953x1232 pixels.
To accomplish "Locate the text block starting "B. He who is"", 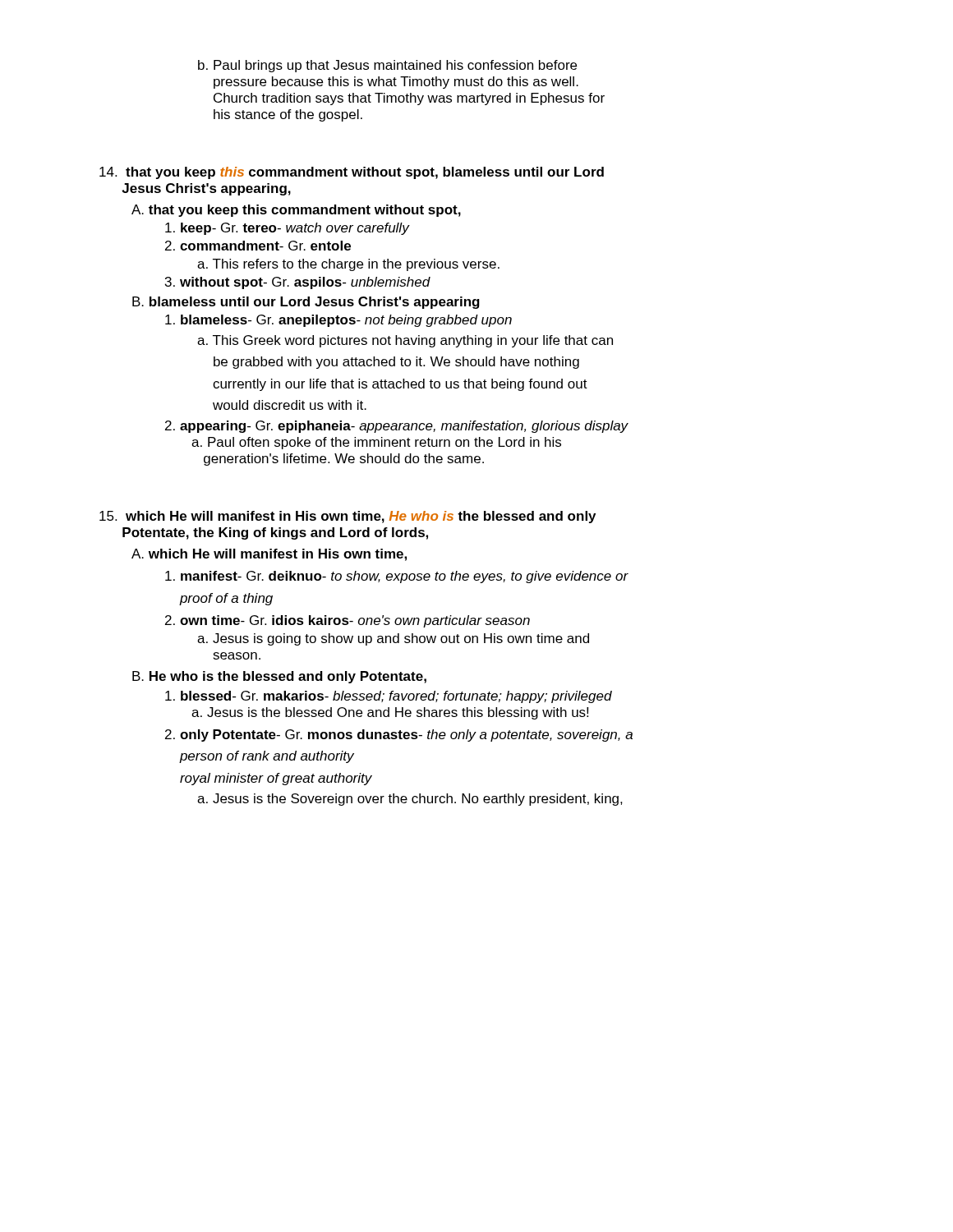I will [x=279, y=676].
